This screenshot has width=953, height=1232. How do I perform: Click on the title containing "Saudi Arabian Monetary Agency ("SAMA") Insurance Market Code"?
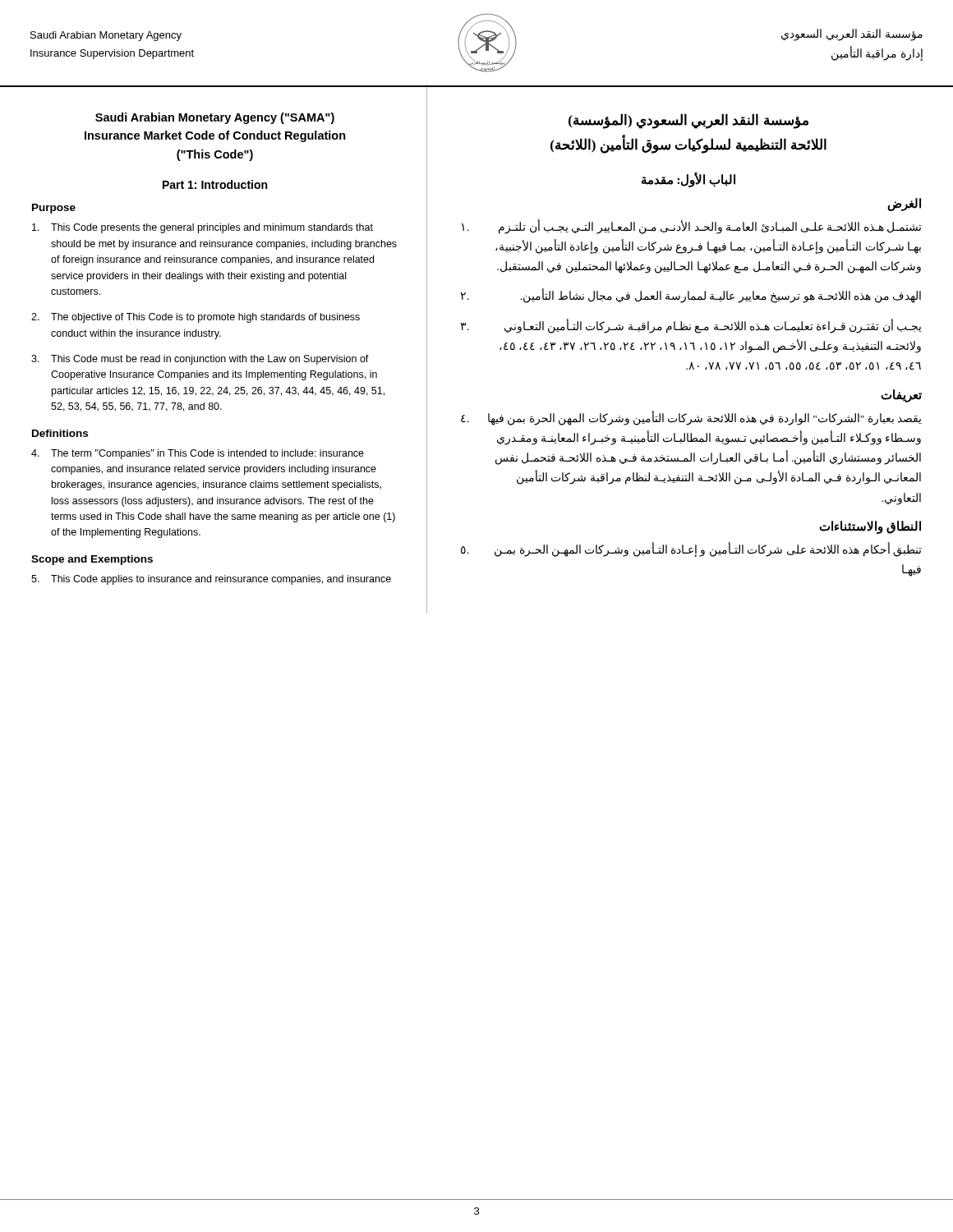click(x=215, y=136)
